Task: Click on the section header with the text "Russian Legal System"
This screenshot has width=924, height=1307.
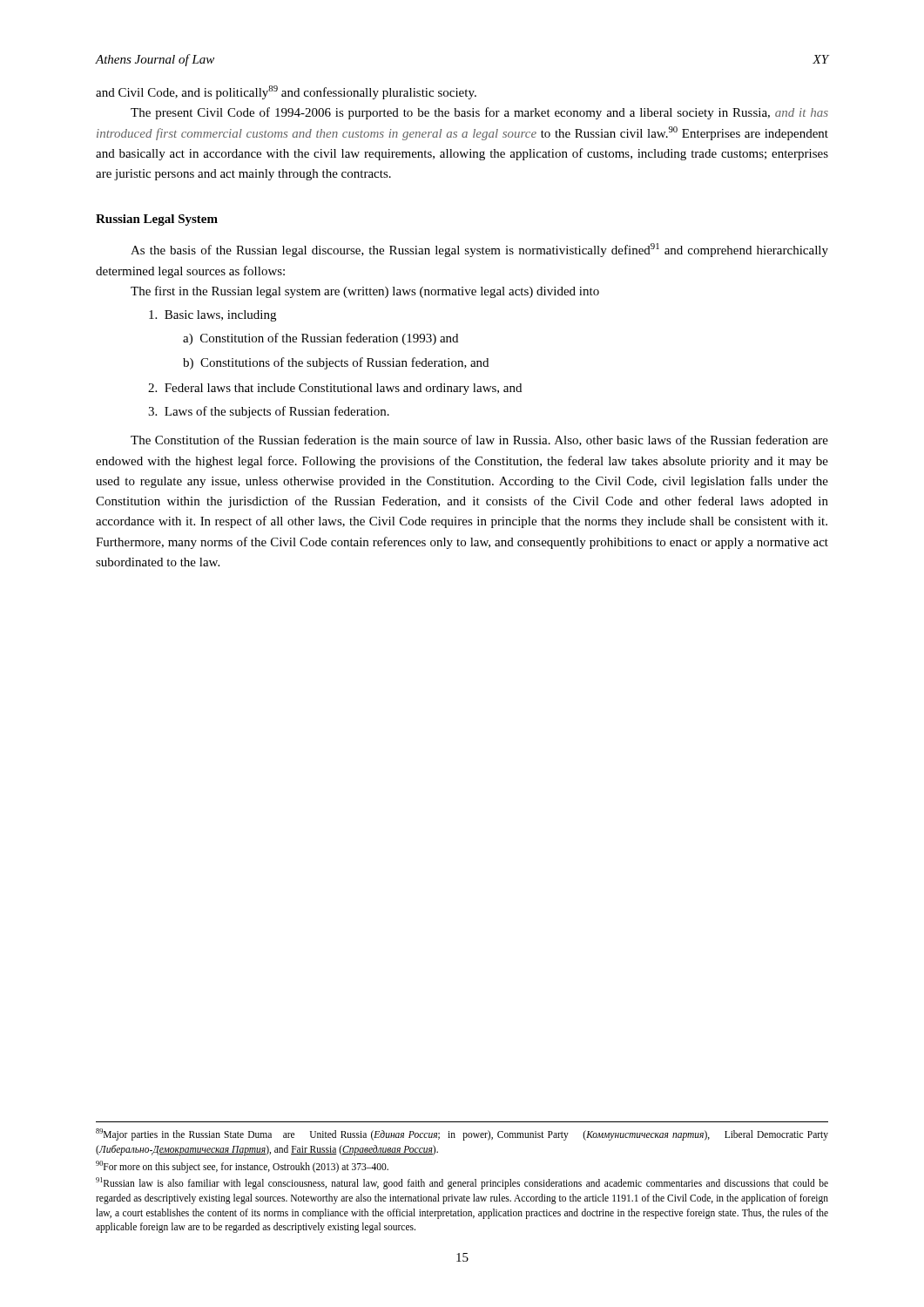Action: [157, 219]
